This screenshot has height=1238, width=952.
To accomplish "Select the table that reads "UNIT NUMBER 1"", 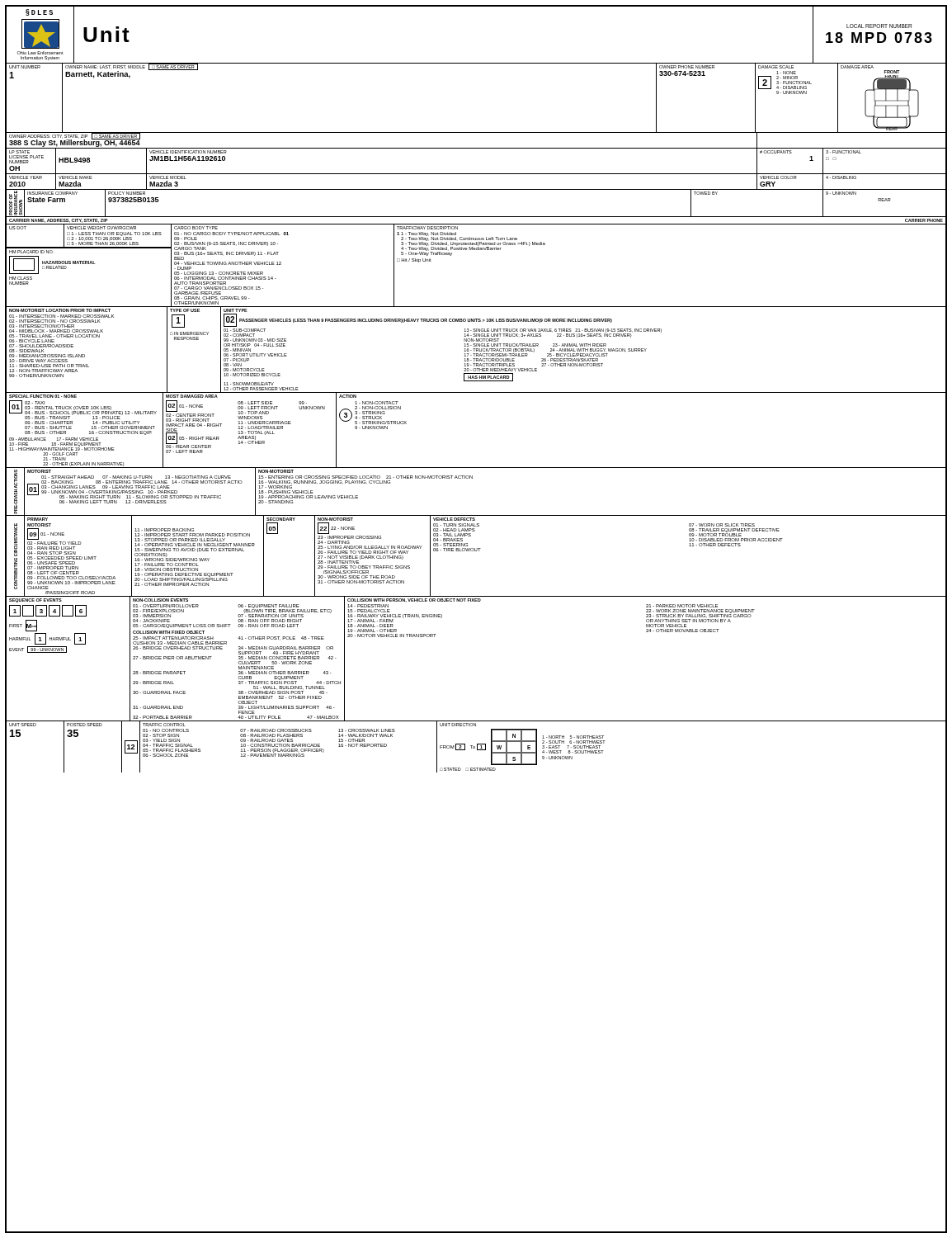I will click(x=476, y=98).
